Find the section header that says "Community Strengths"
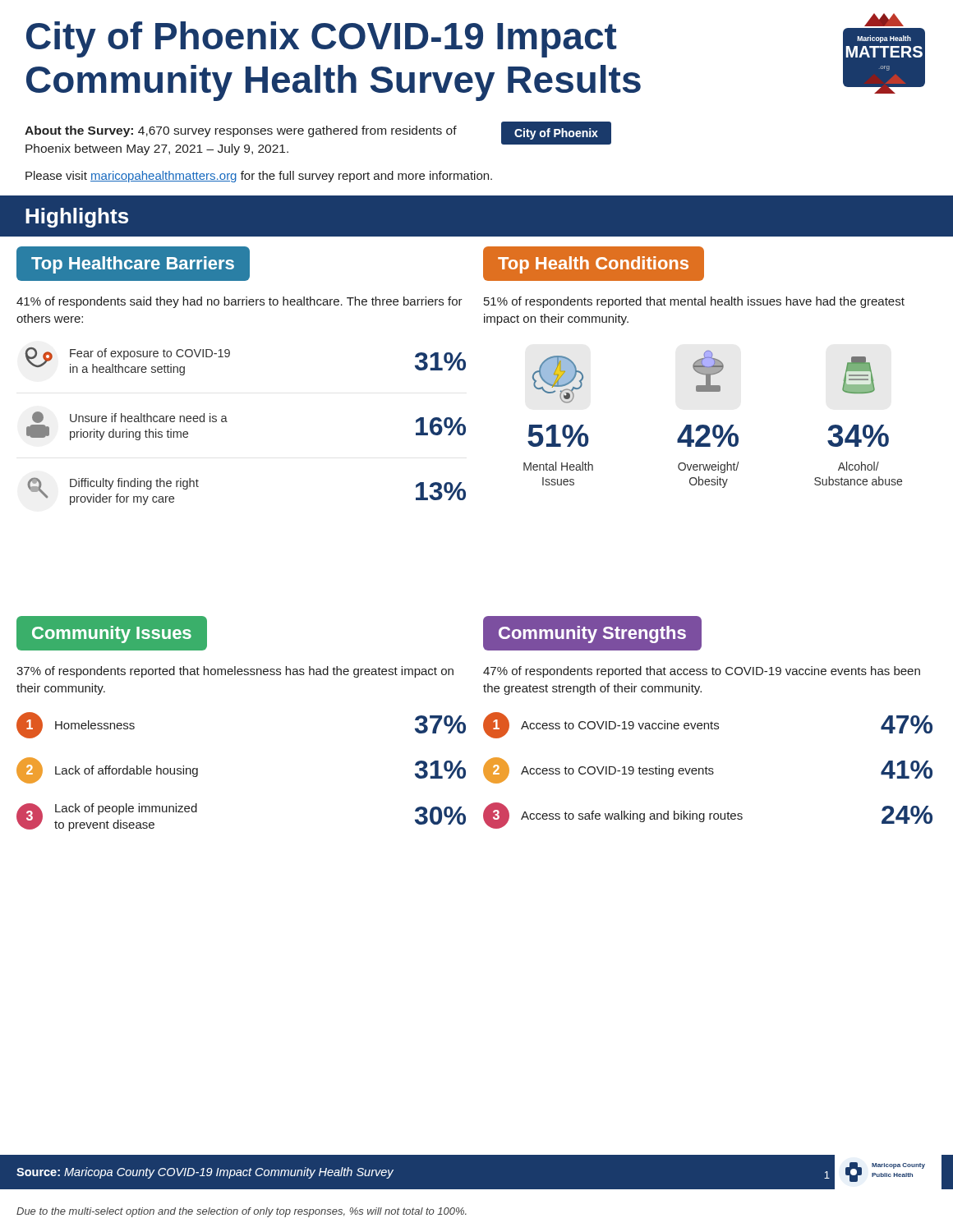Image resolution: width=953 pixels, height=1232 pixels. point(592,633)
